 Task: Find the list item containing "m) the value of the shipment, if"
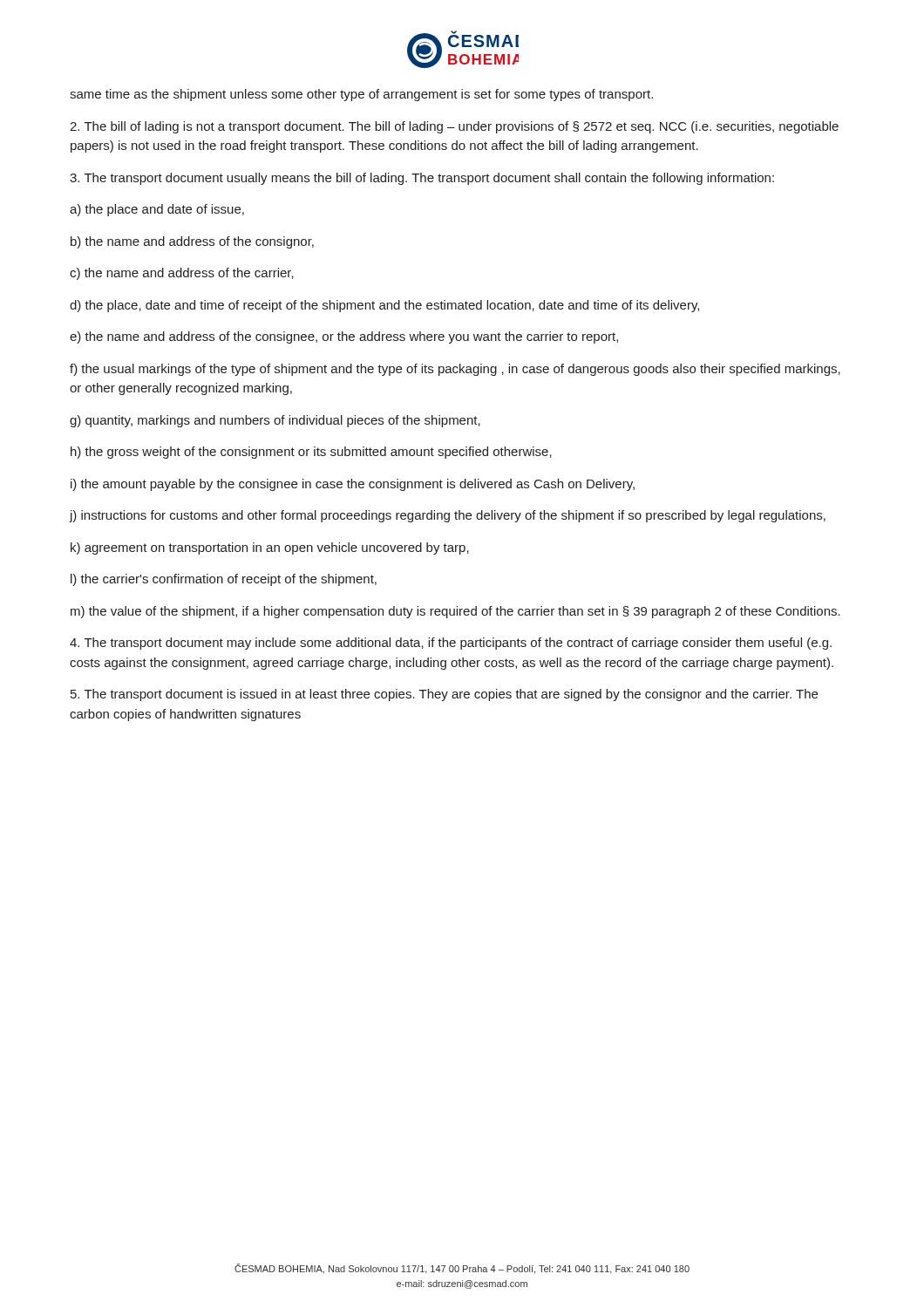coord(462,611)
